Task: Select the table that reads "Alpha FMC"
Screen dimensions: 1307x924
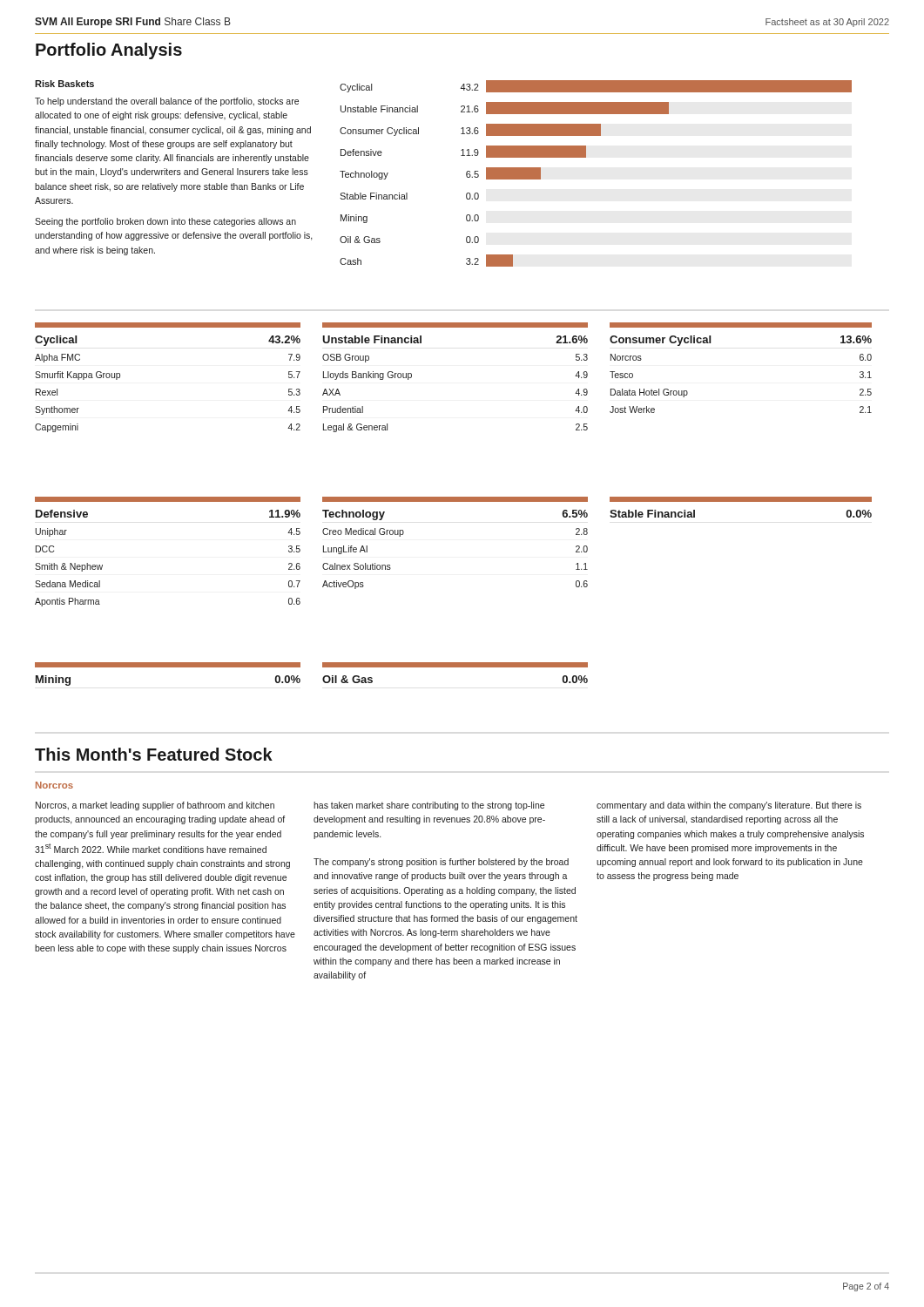Action: 168,379
